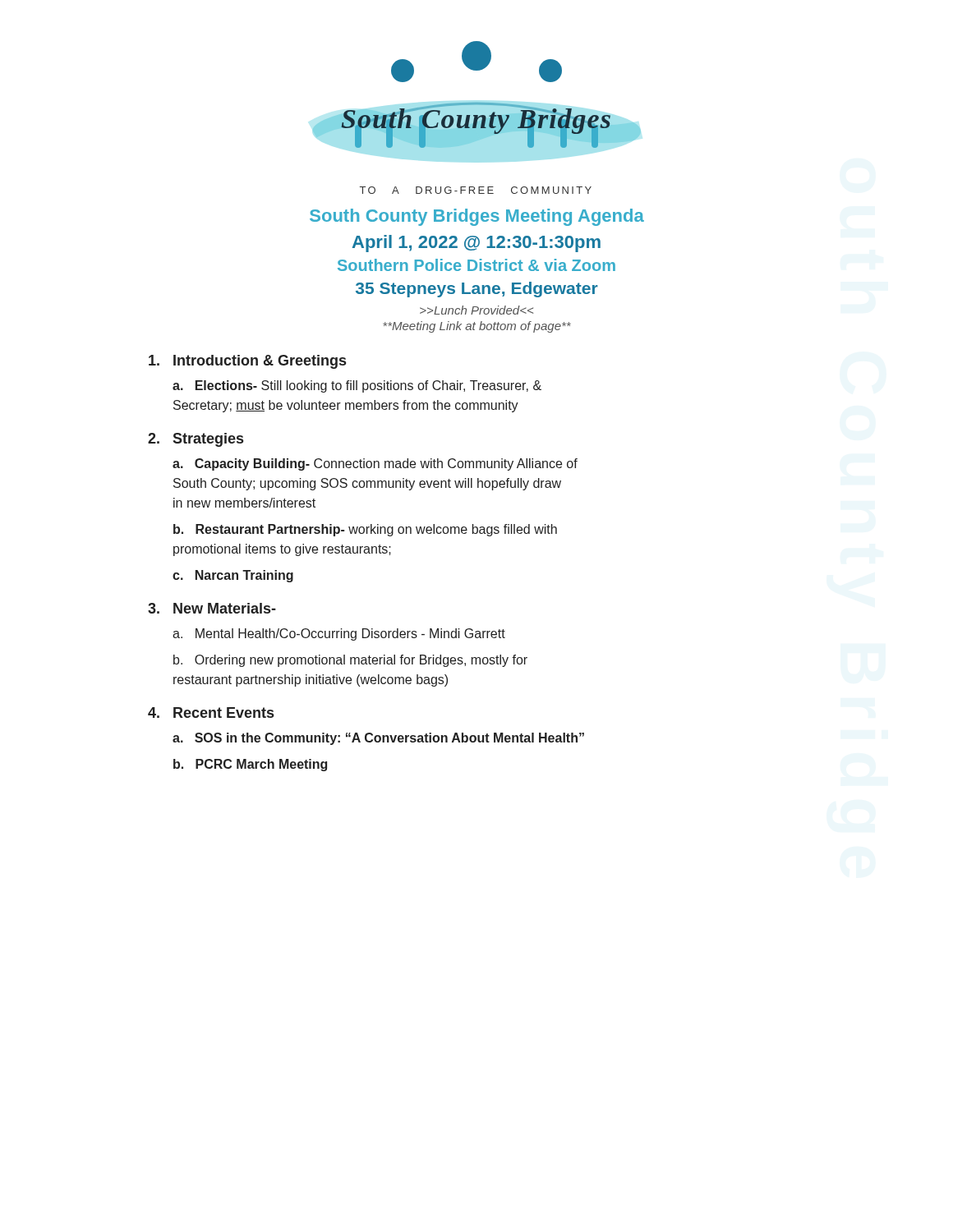Image resolution: width=953 pixels, height=1232 pixels.
Task: Select the title that reads "April 1, 2022 @ 12:30-1:30pm"
Action: point(476,242)
